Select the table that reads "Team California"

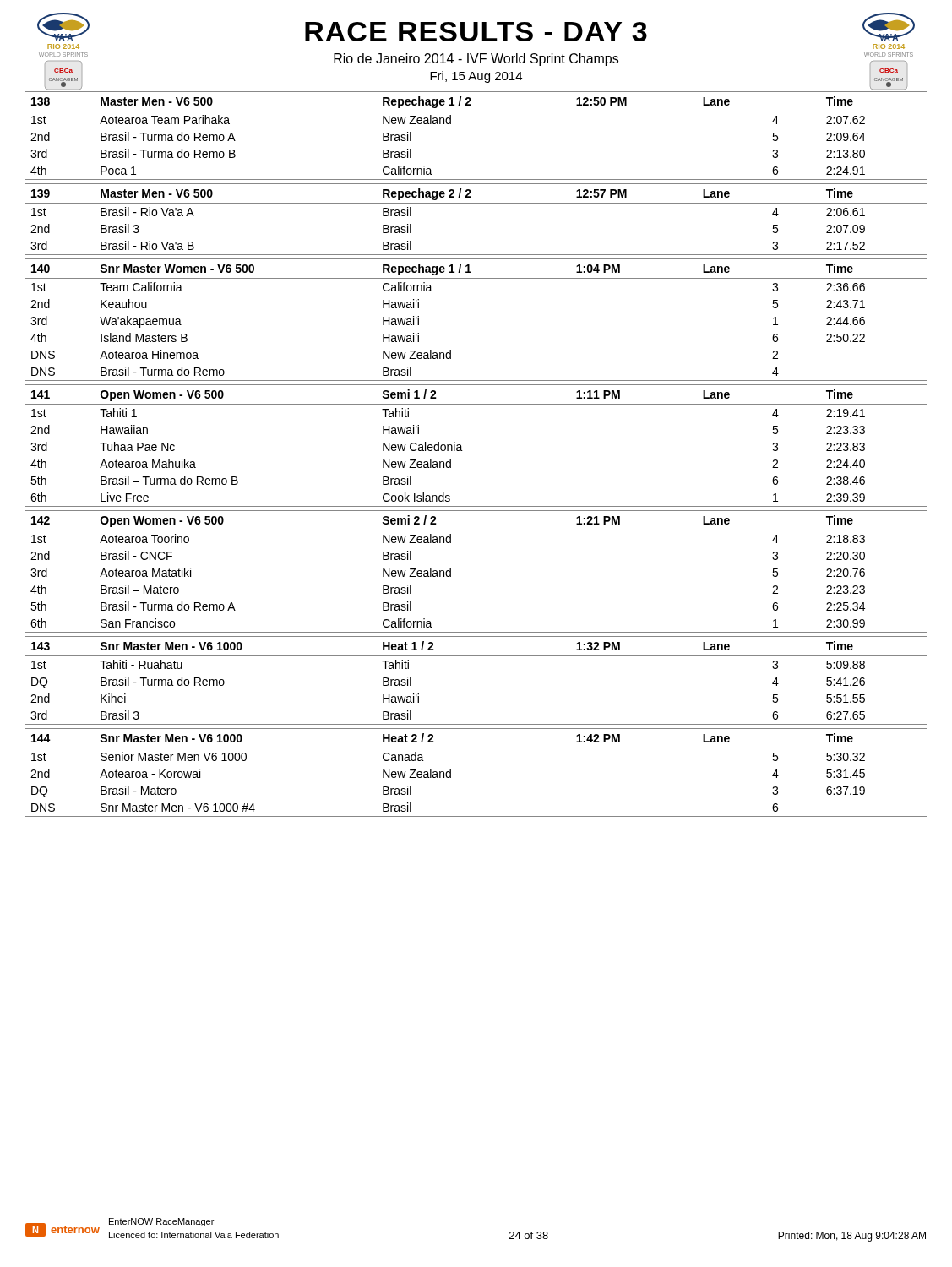(476, 320)
